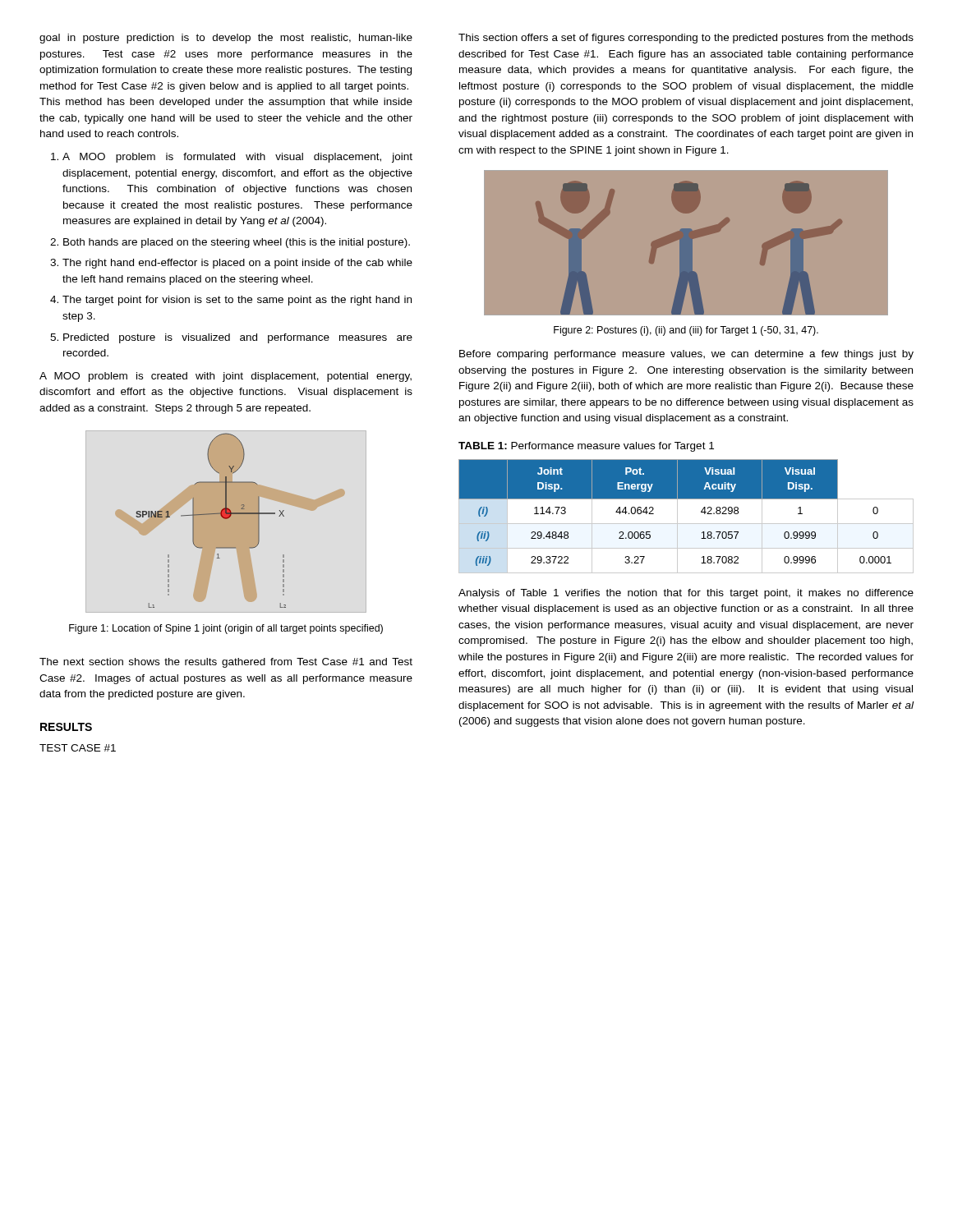
Task: Click the passage that begins "goal in posture prediction is to develop the"
Action: tap(226, 86)
